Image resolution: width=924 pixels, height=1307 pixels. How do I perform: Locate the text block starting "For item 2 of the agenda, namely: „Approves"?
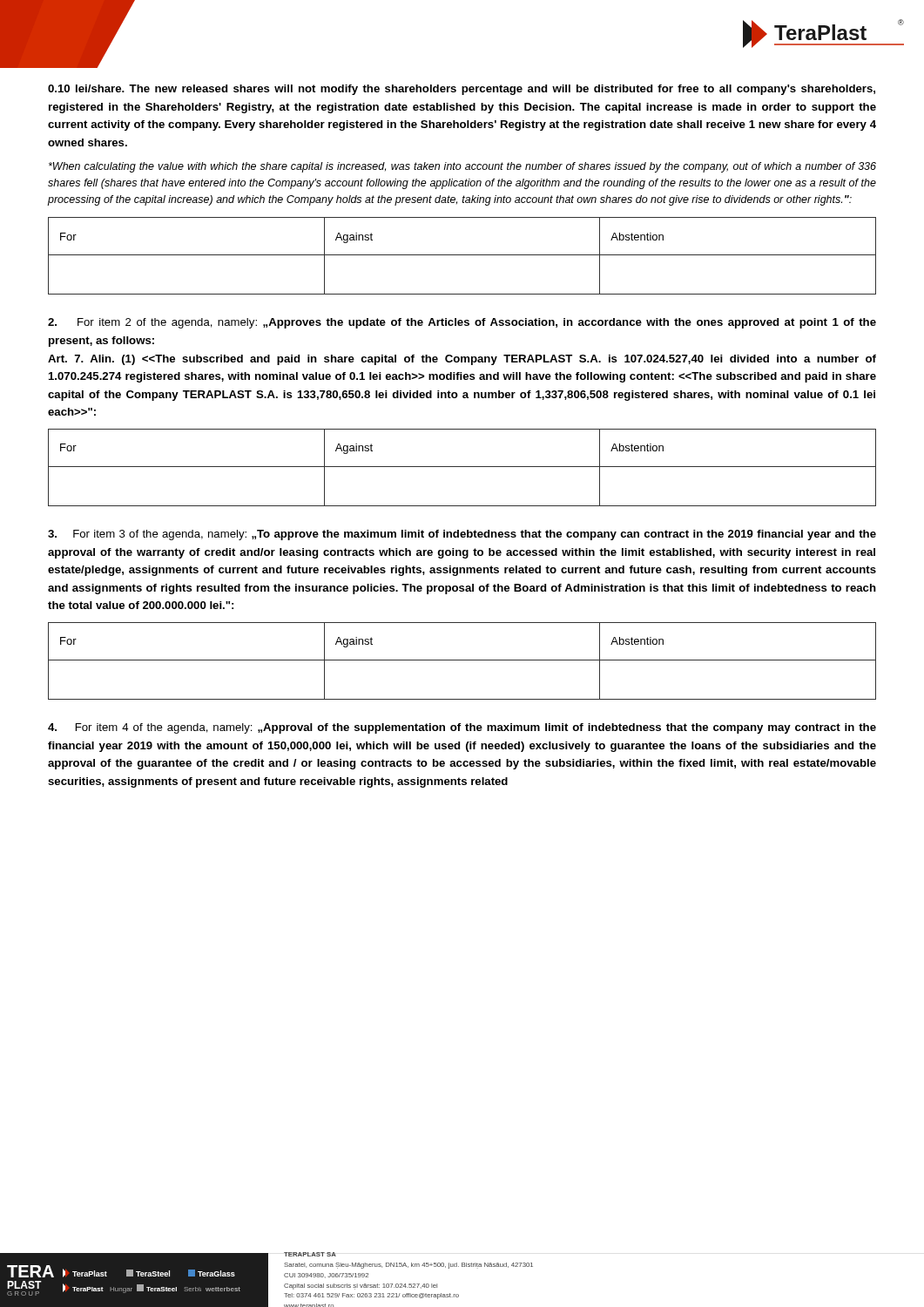(x=462, y=367)
